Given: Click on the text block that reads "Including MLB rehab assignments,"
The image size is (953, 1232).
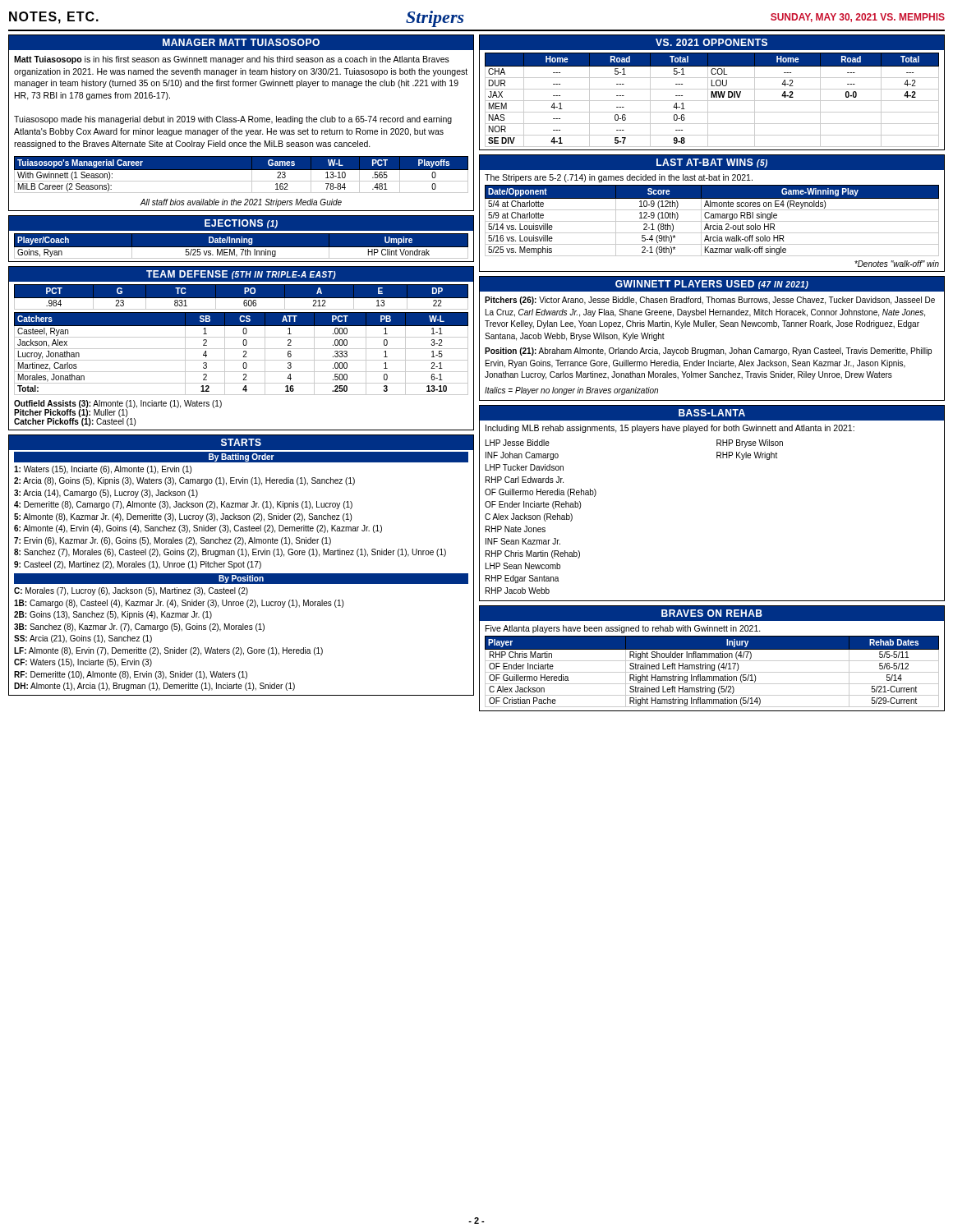Looking at the screenshot, I should click(670, 428).
